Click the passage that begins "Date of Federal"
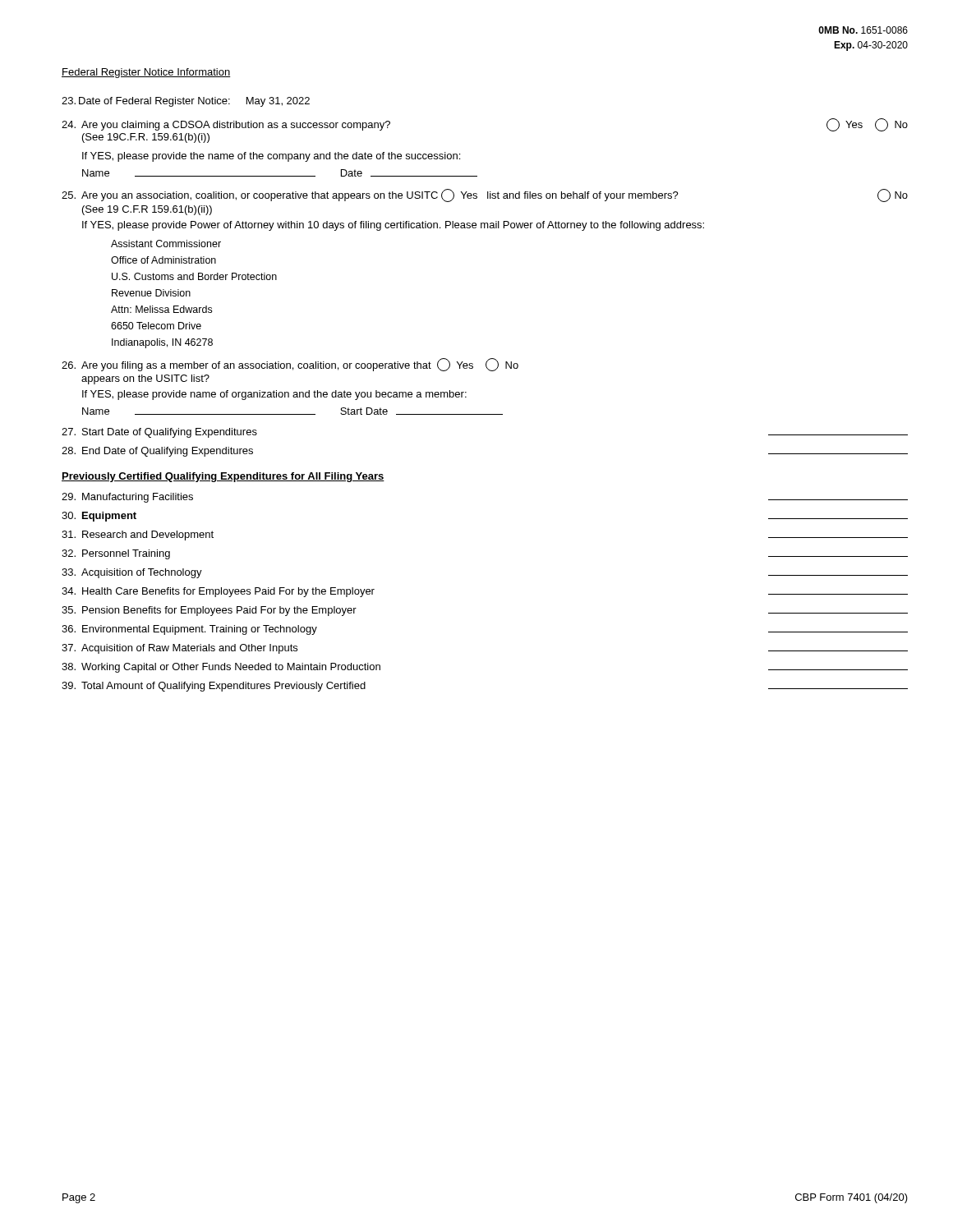Screen dimensions: 1232x953 pyautogui.click(x=186, y=101)
